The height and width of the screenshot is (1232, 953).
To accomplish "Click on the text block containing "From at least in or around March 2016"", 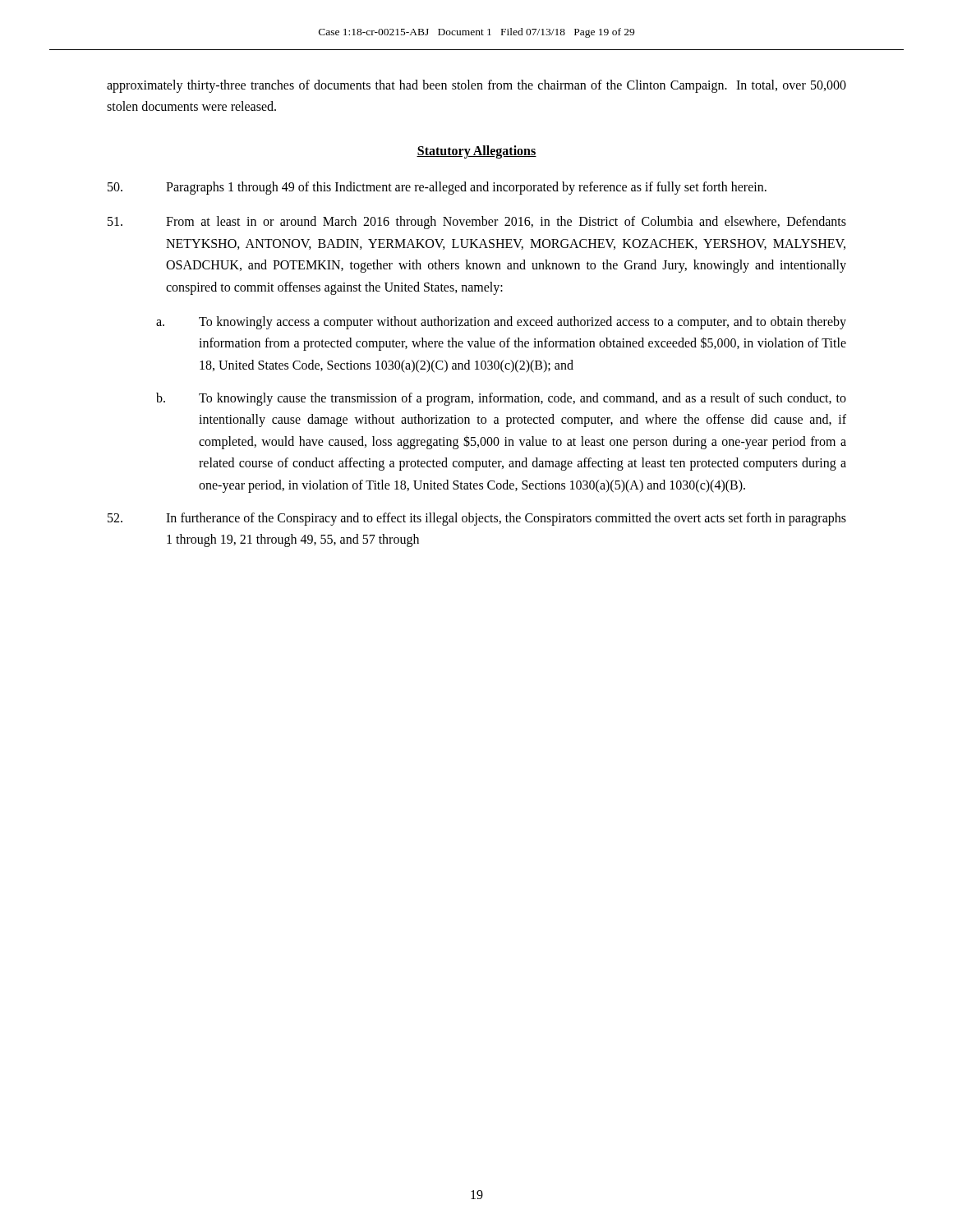I will tap(476, 255).
